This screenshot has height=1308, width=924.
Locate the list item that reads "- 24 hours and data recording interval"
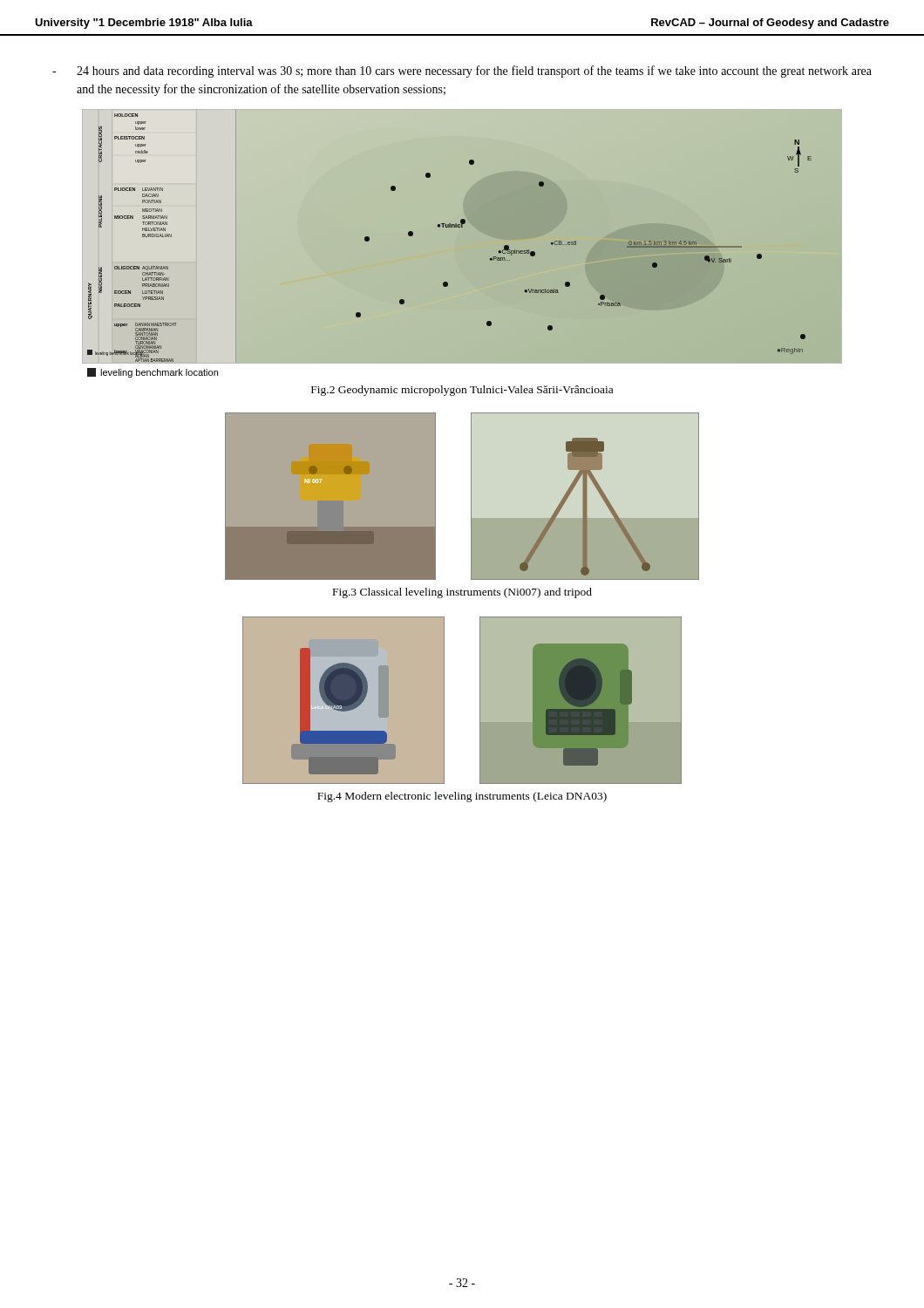pos(462,80)
